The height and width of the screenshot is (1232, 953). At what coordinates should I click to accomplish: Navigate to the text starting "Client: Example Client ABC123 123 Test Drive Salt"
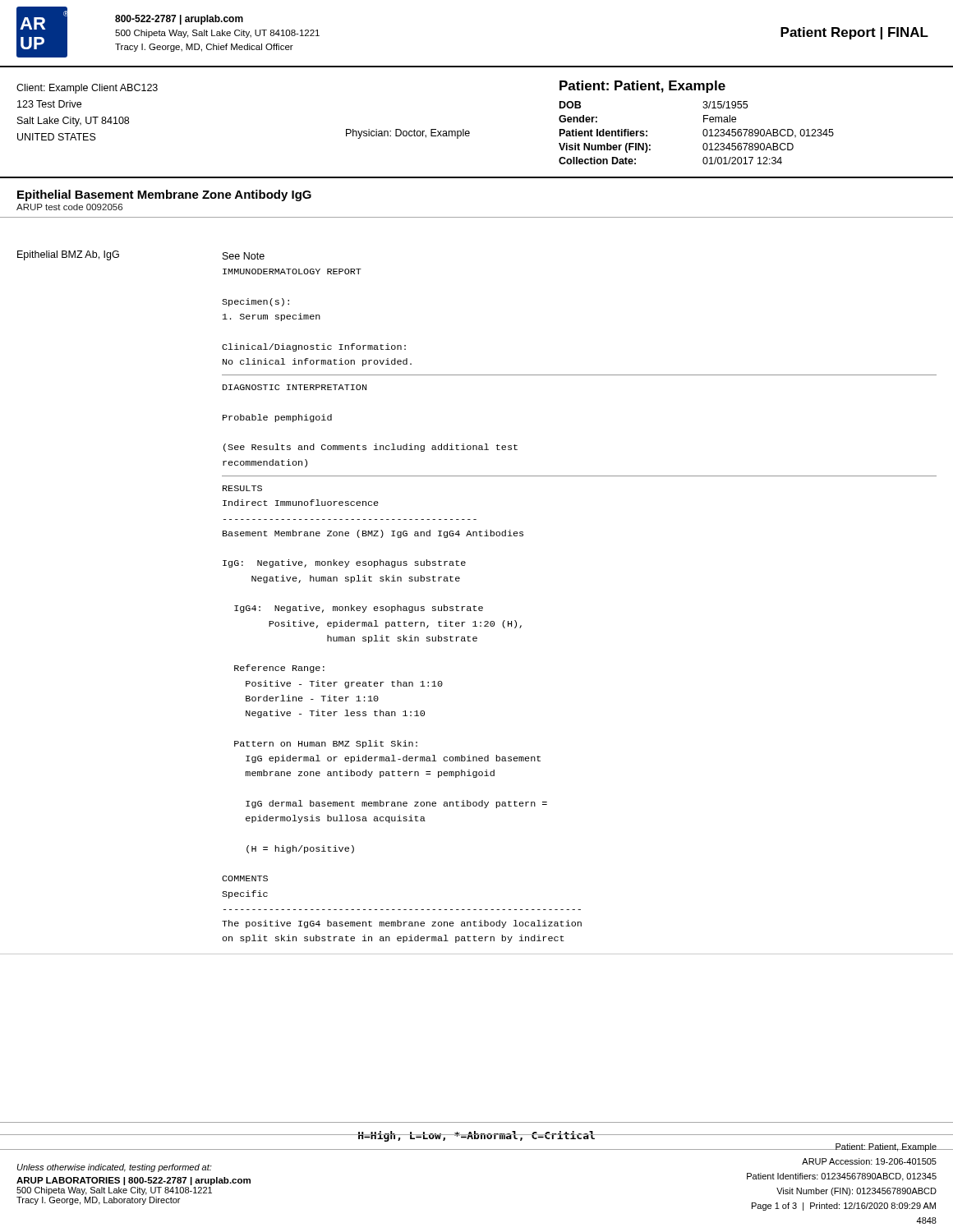(x=87, y=89)
